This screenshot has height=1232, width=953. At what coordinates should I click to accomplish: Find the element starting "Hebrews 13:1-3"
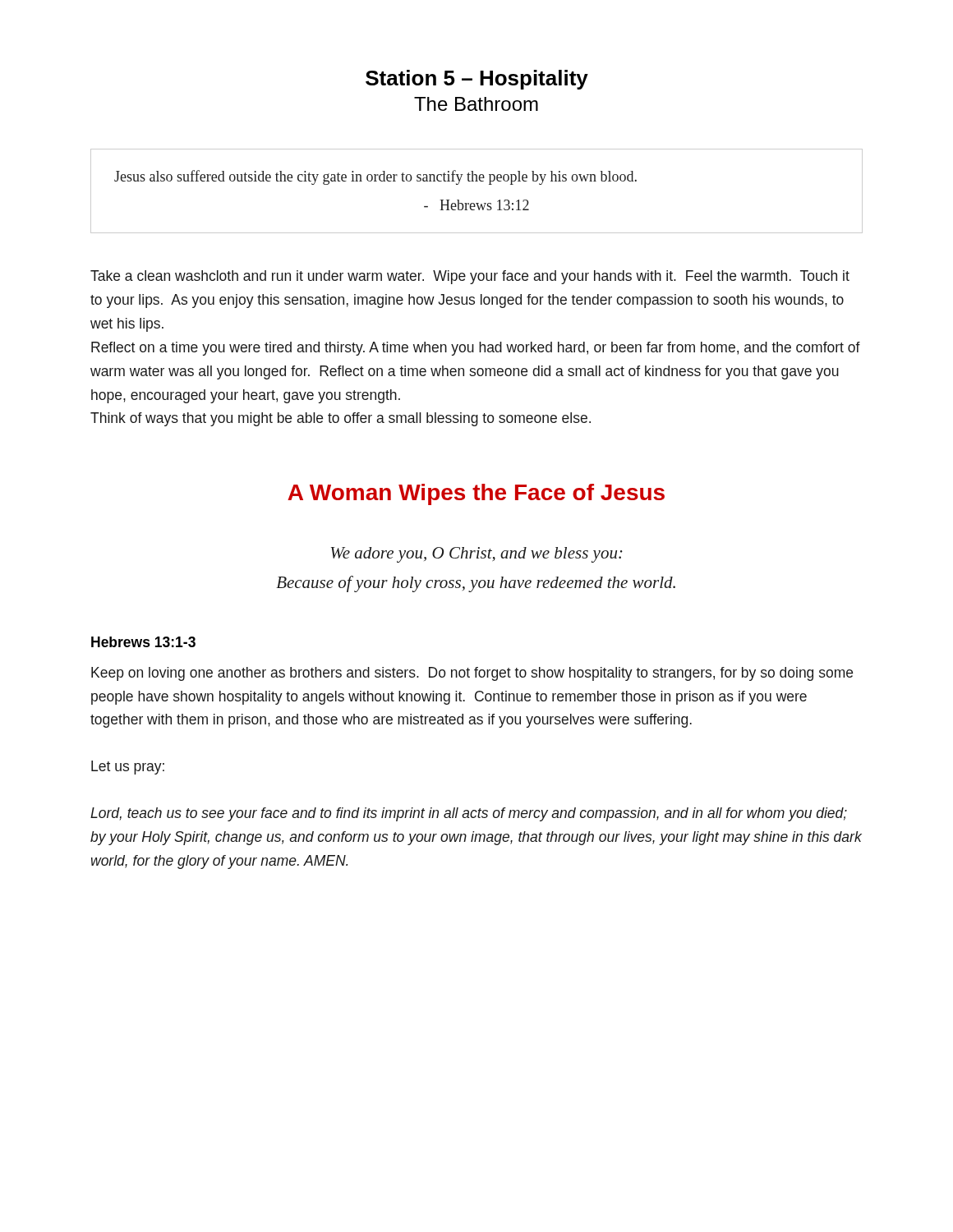(x=143, y=642)
